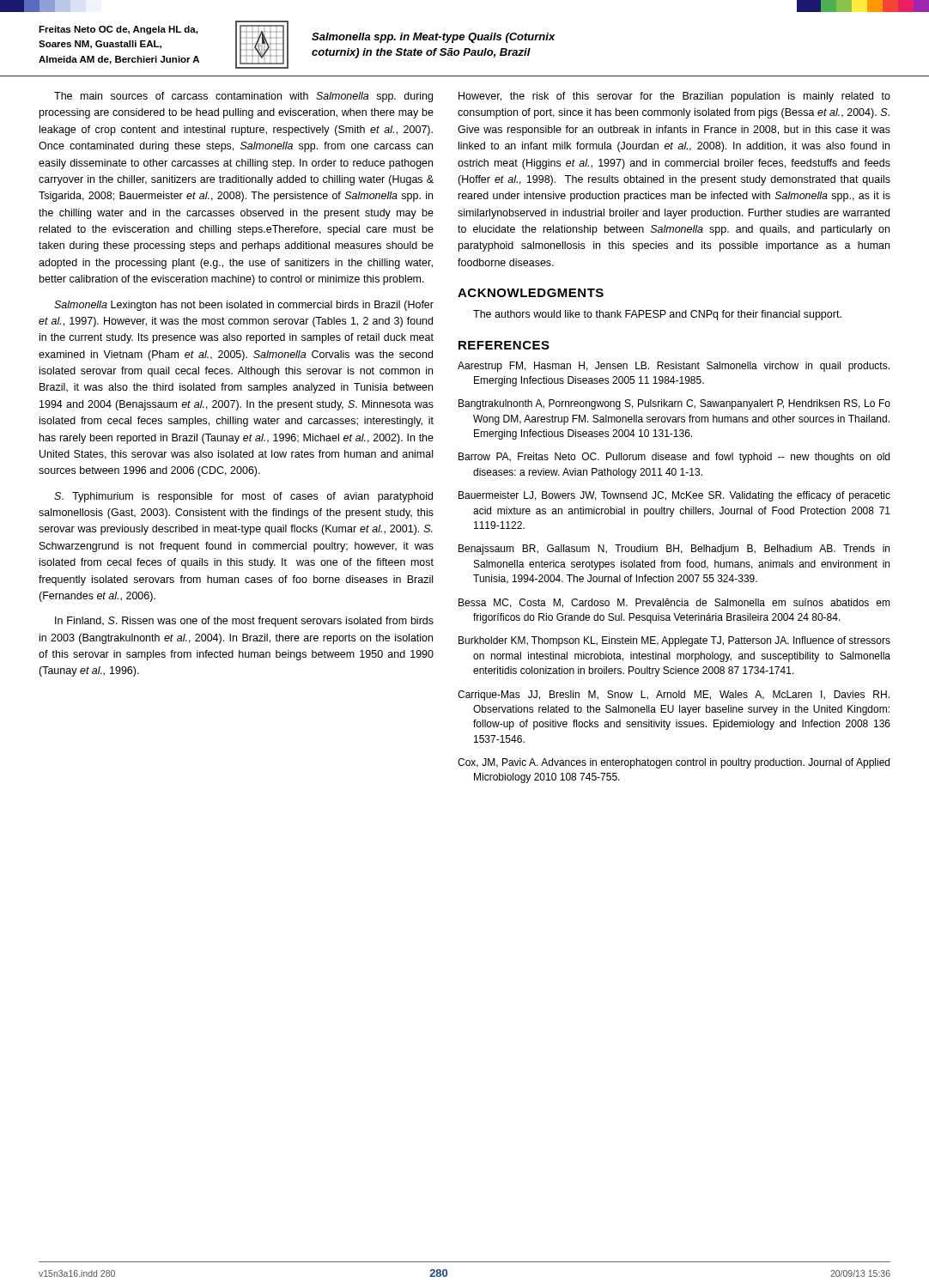Find the list item with the text "Carrique-Mas JJ, Breslin"
Image resolution: width=929 pixels, height=1288 pixels.
click(x=674, y=717)
